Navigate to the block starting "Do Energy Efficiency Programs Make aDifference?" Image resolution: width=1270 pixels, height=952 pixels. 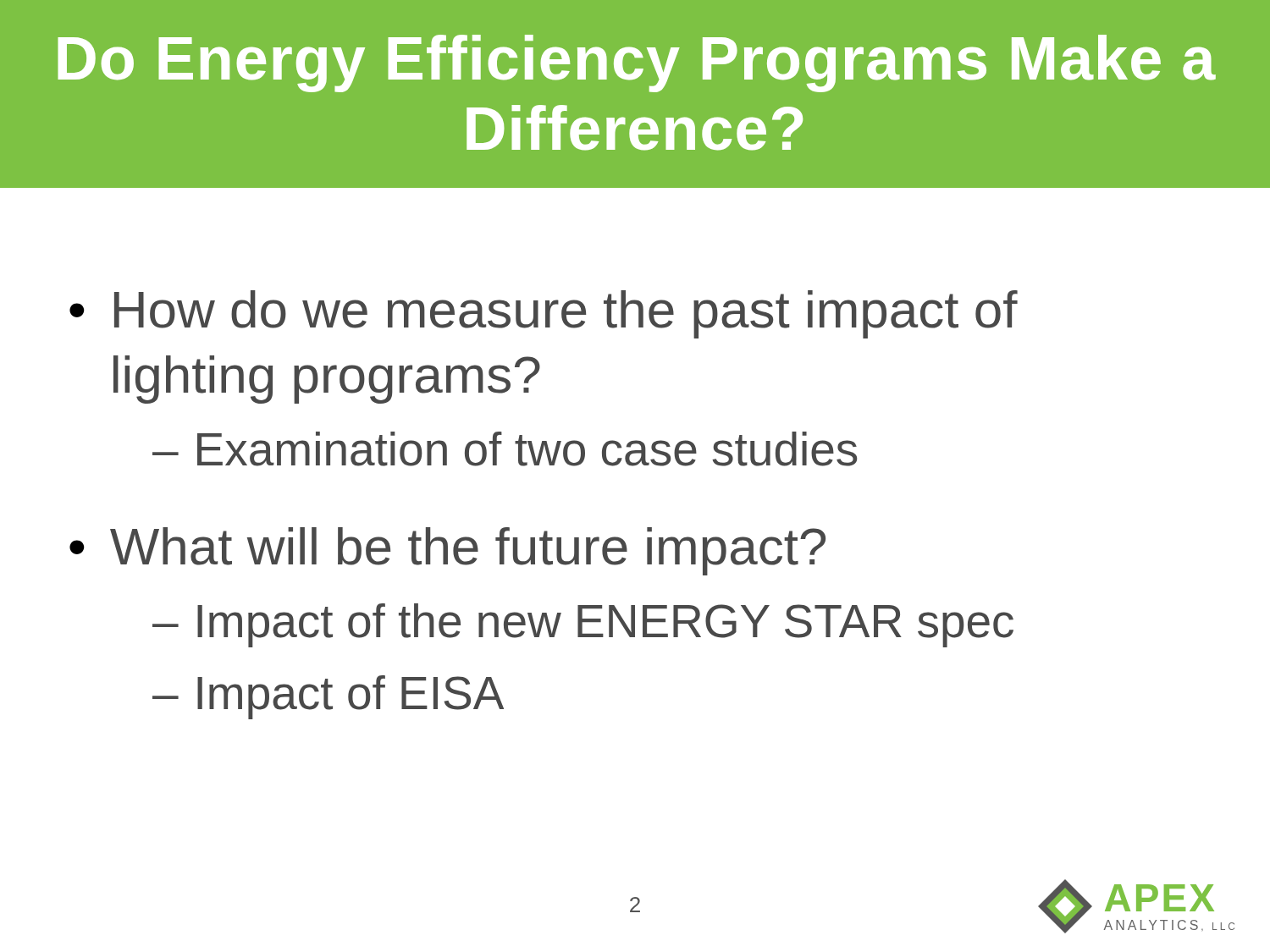coord(635,94)
